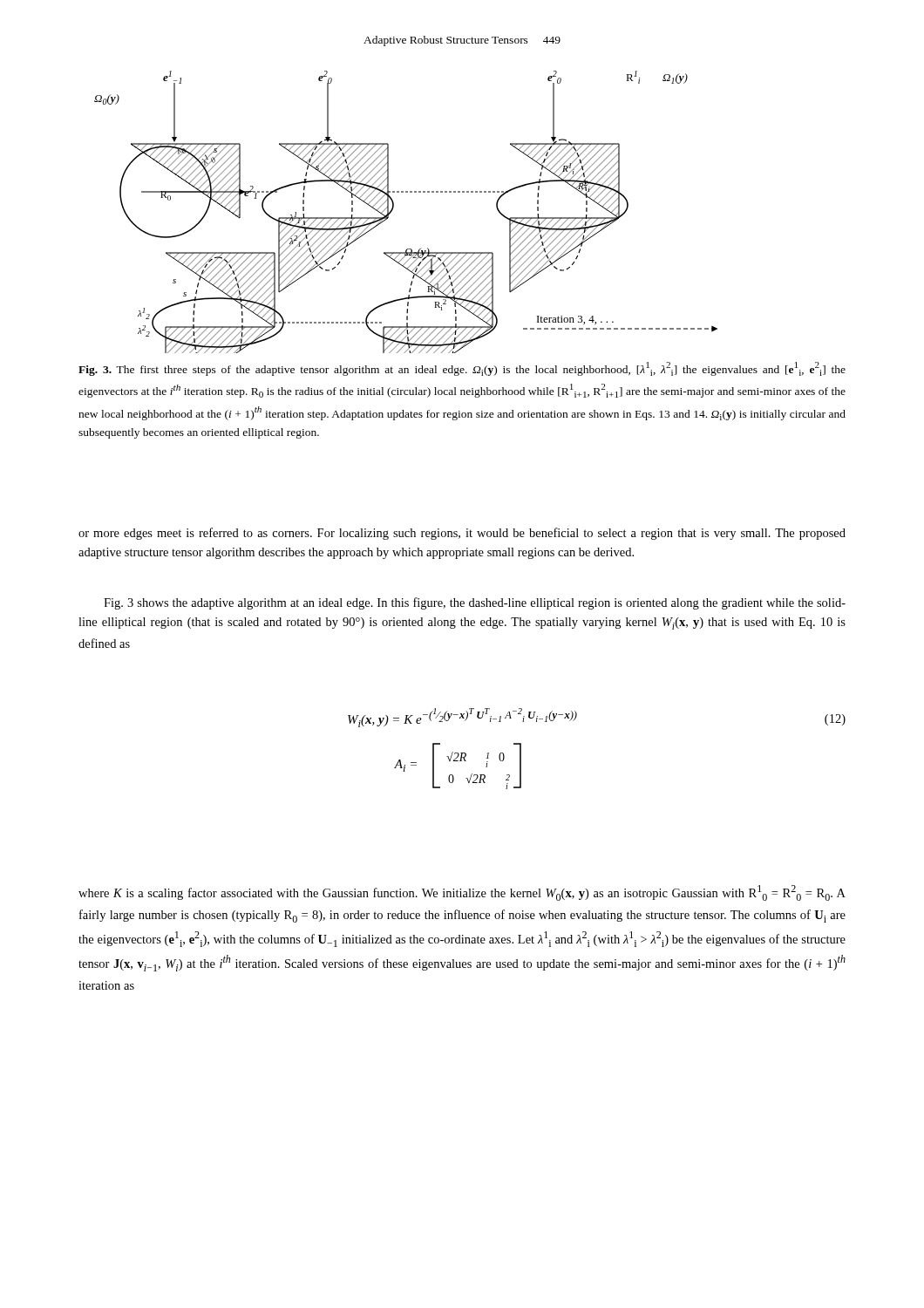Select the text block that says "or more edges meet is referred to"
This screenshot has height=1308, width=924.
[462, 542]
